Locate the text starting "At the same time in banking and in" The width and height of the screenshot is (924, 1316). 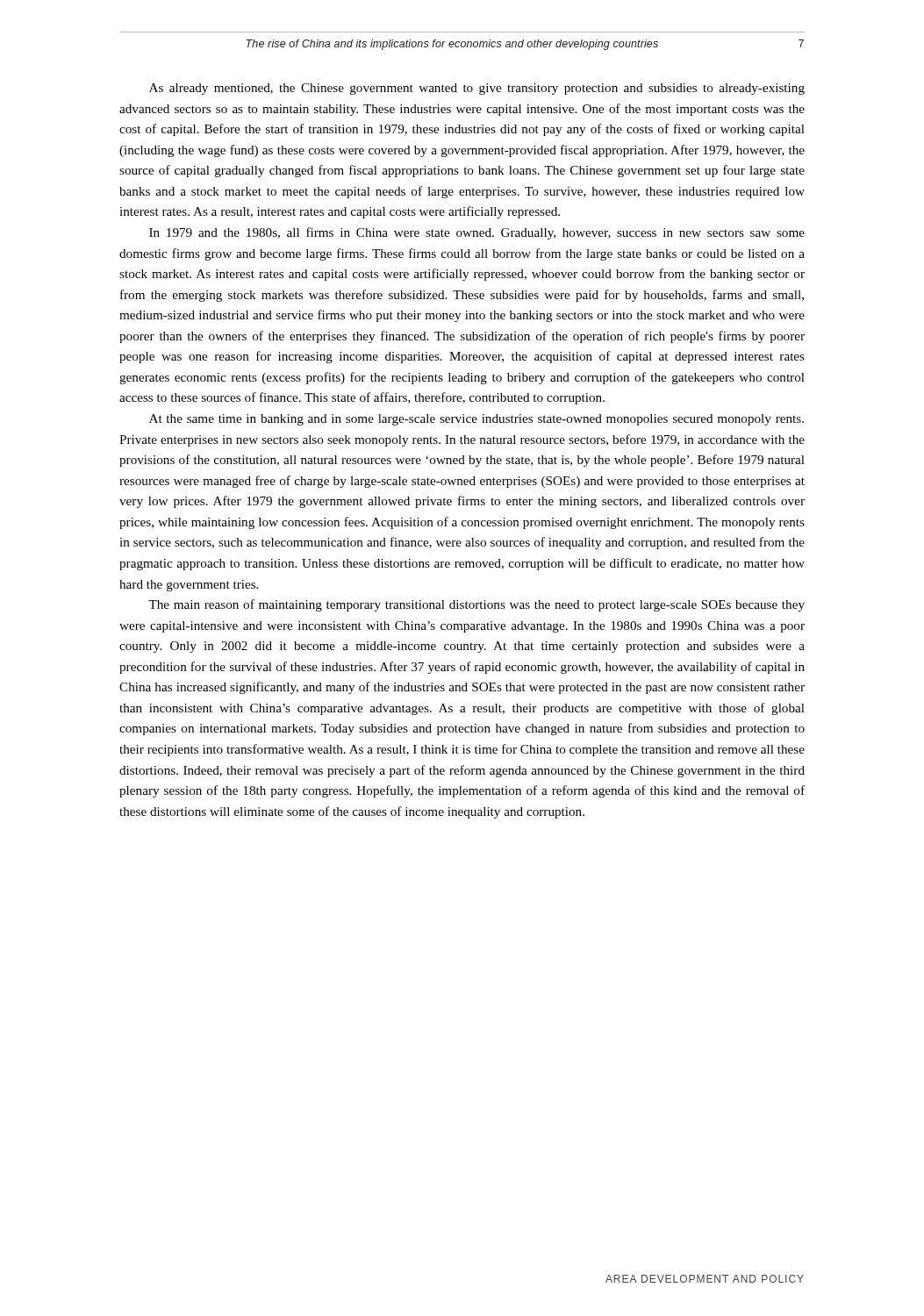[x=462, y=501]
